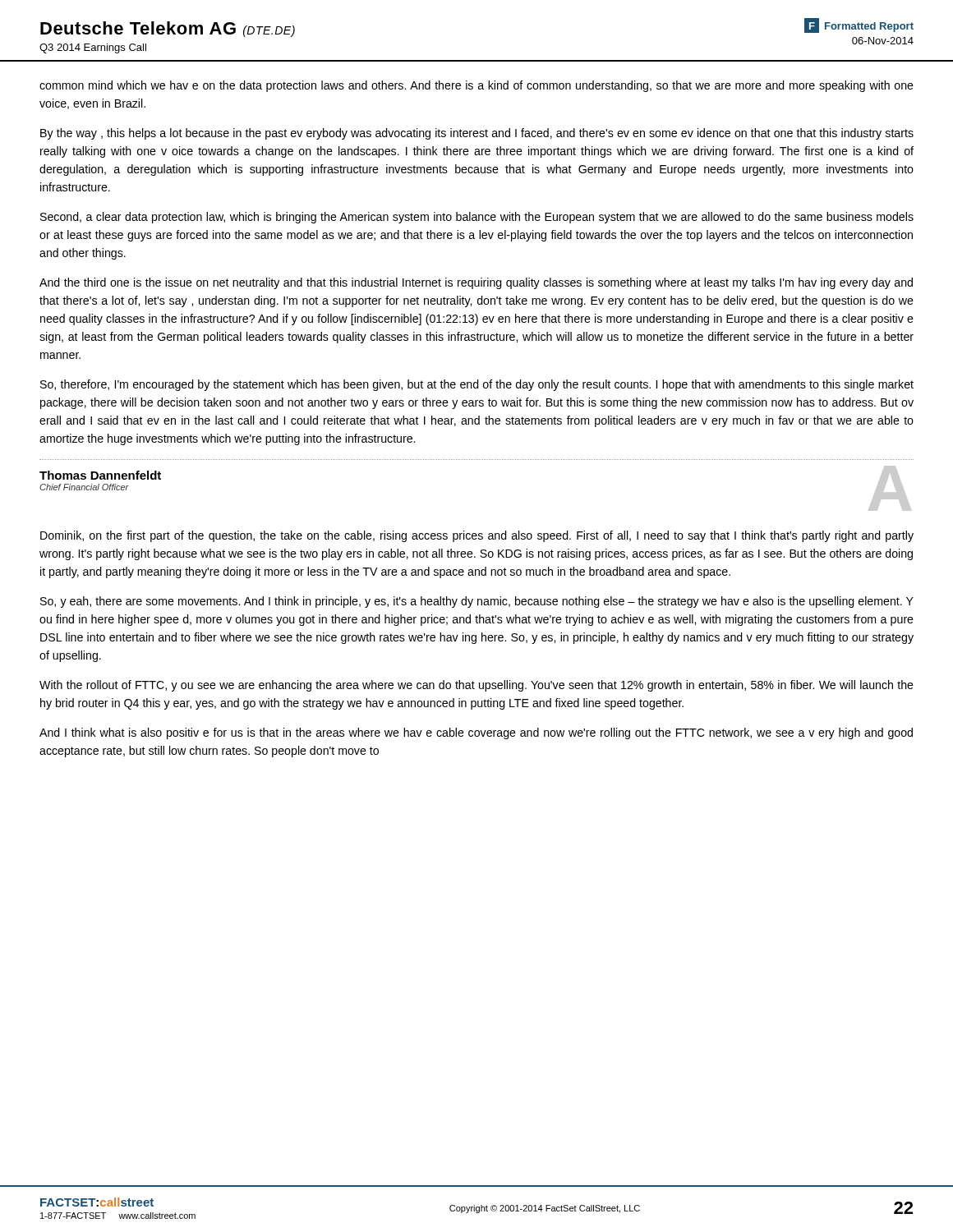Locate the region starting "And the third one is"
Viewport: 953px width, 1232px height.
[x=476, y=319]
